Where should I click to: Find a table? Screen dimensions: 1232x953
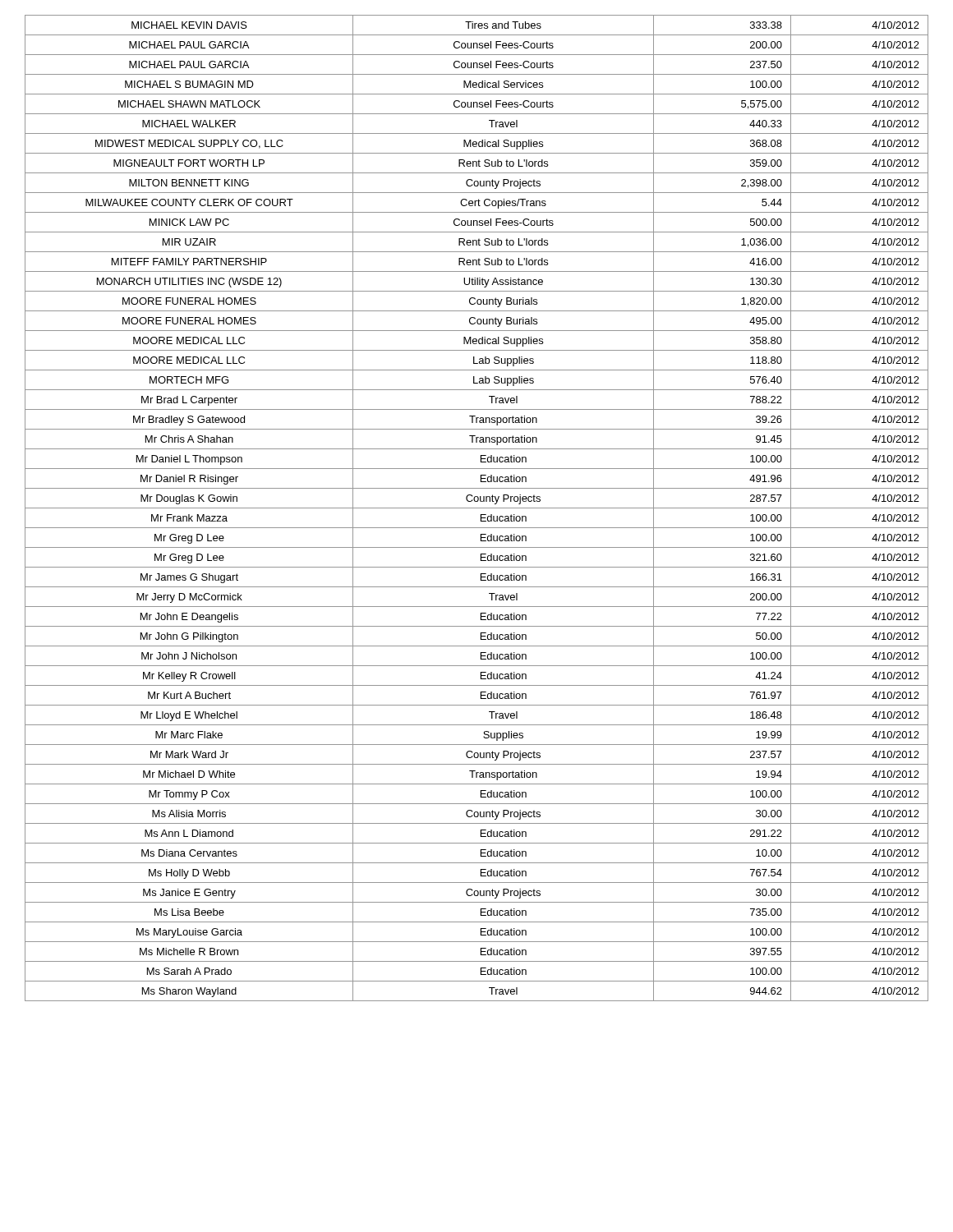[x=476, y=508]
